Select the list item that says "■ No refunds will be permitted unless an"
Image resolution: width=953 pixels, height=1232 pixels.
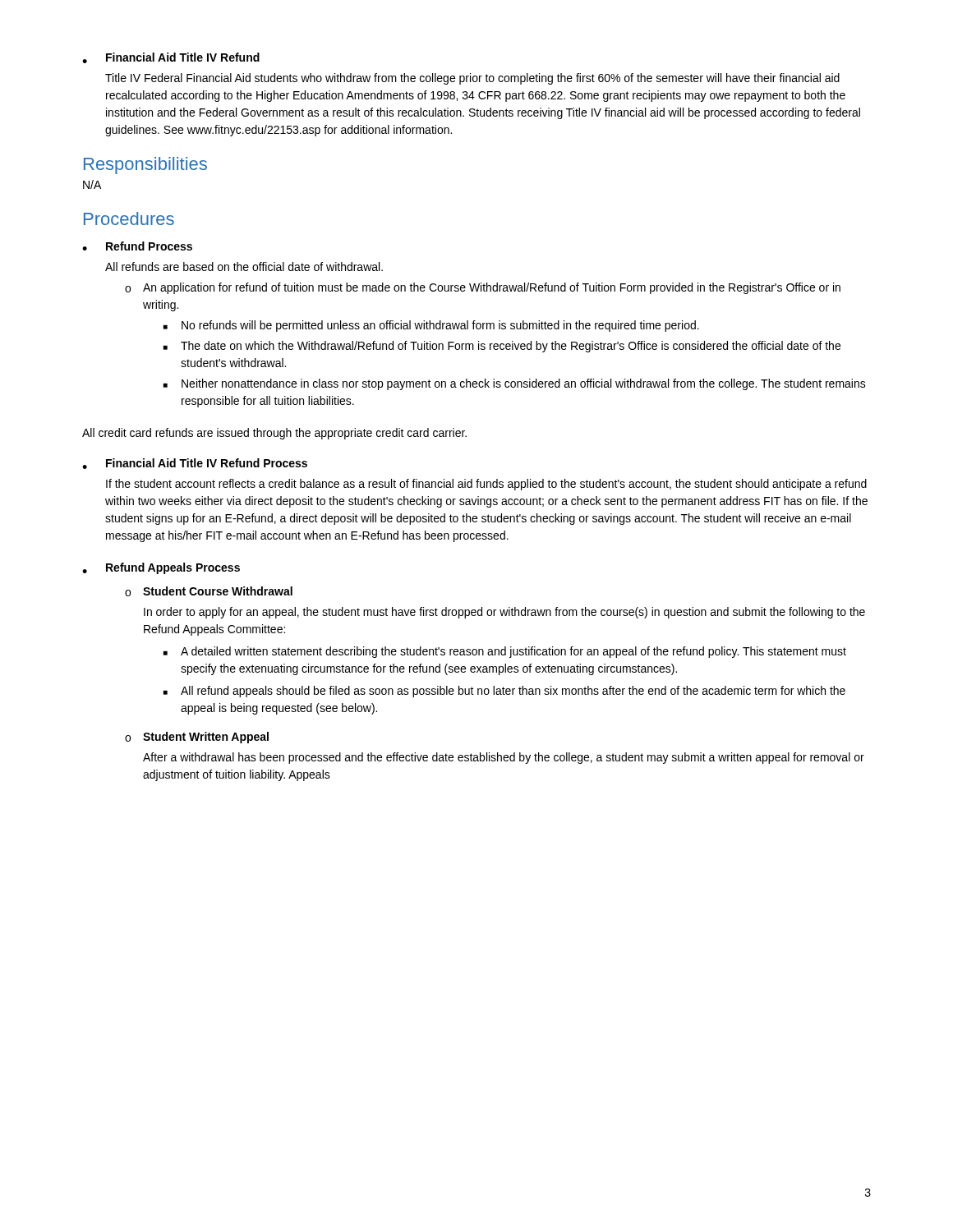[517, 326]
